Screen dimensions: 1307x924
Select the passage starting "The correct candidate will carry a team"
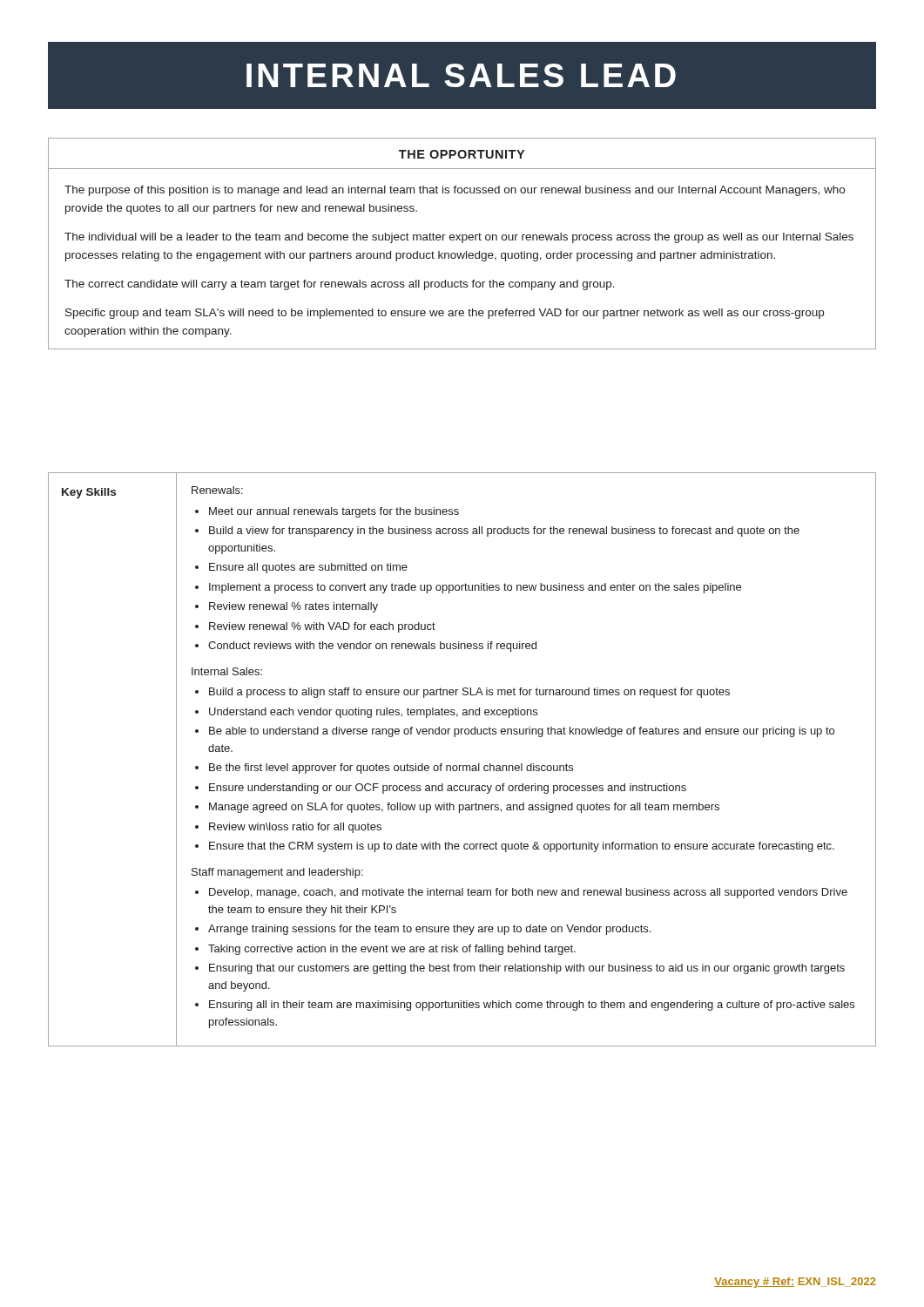click(x=340, y=283)
